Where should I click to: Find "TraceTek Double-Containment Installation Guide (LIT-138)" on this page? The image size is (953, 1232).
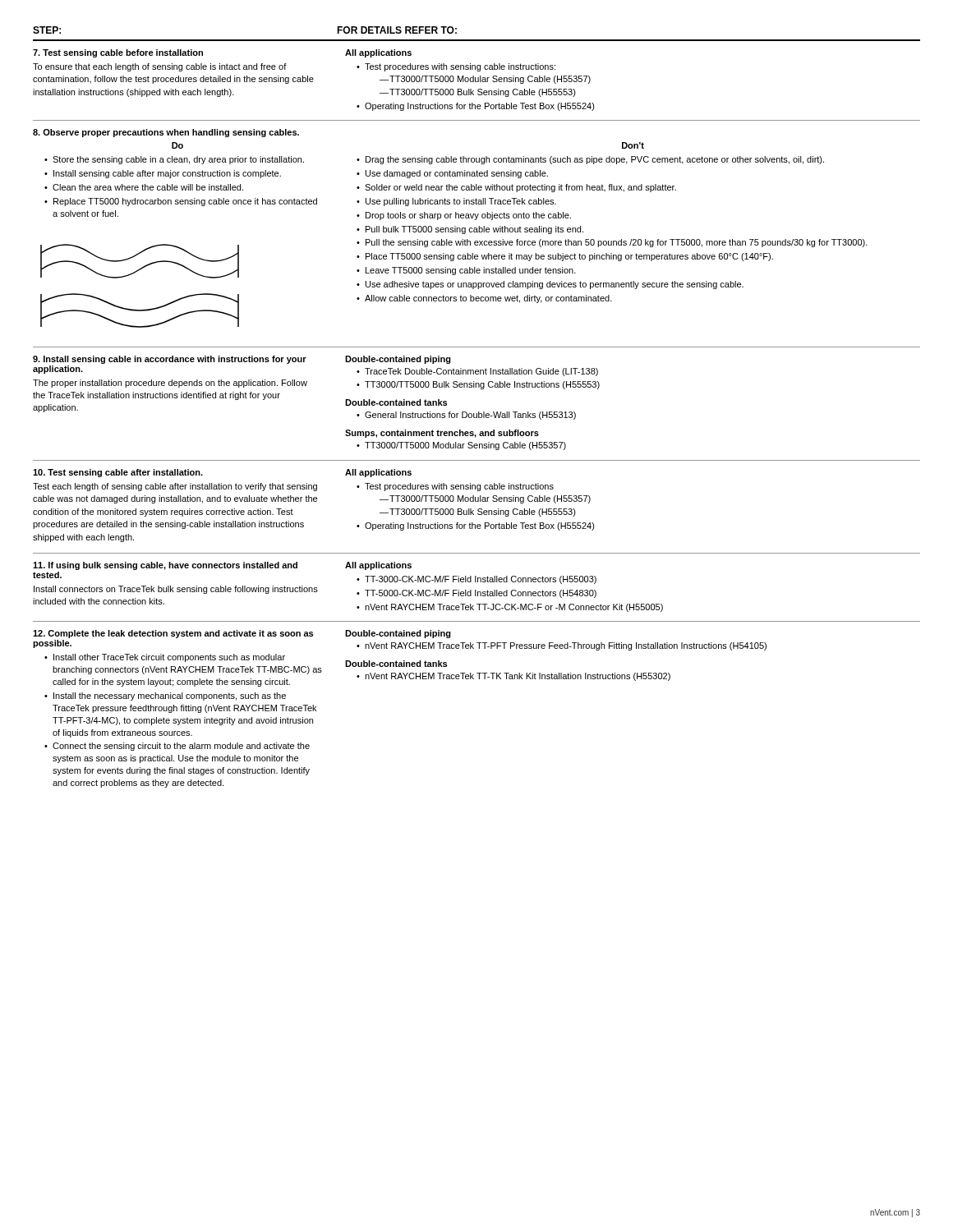click(x=482, y=371)
